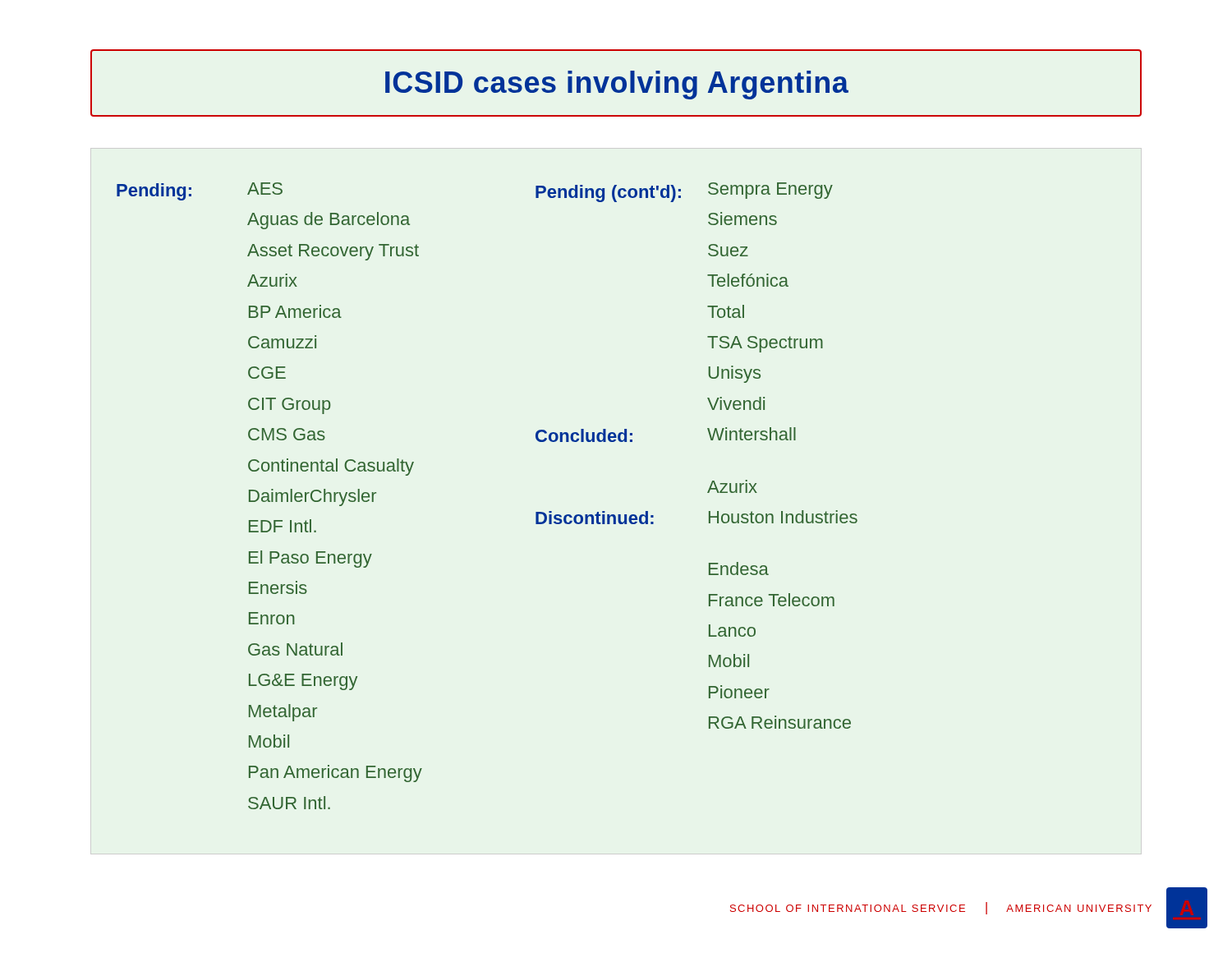Select the list item that says "RGA Reinsurance"
Image resolution: width=1232 pixels, height=953 pixels.
pos(779,723)
